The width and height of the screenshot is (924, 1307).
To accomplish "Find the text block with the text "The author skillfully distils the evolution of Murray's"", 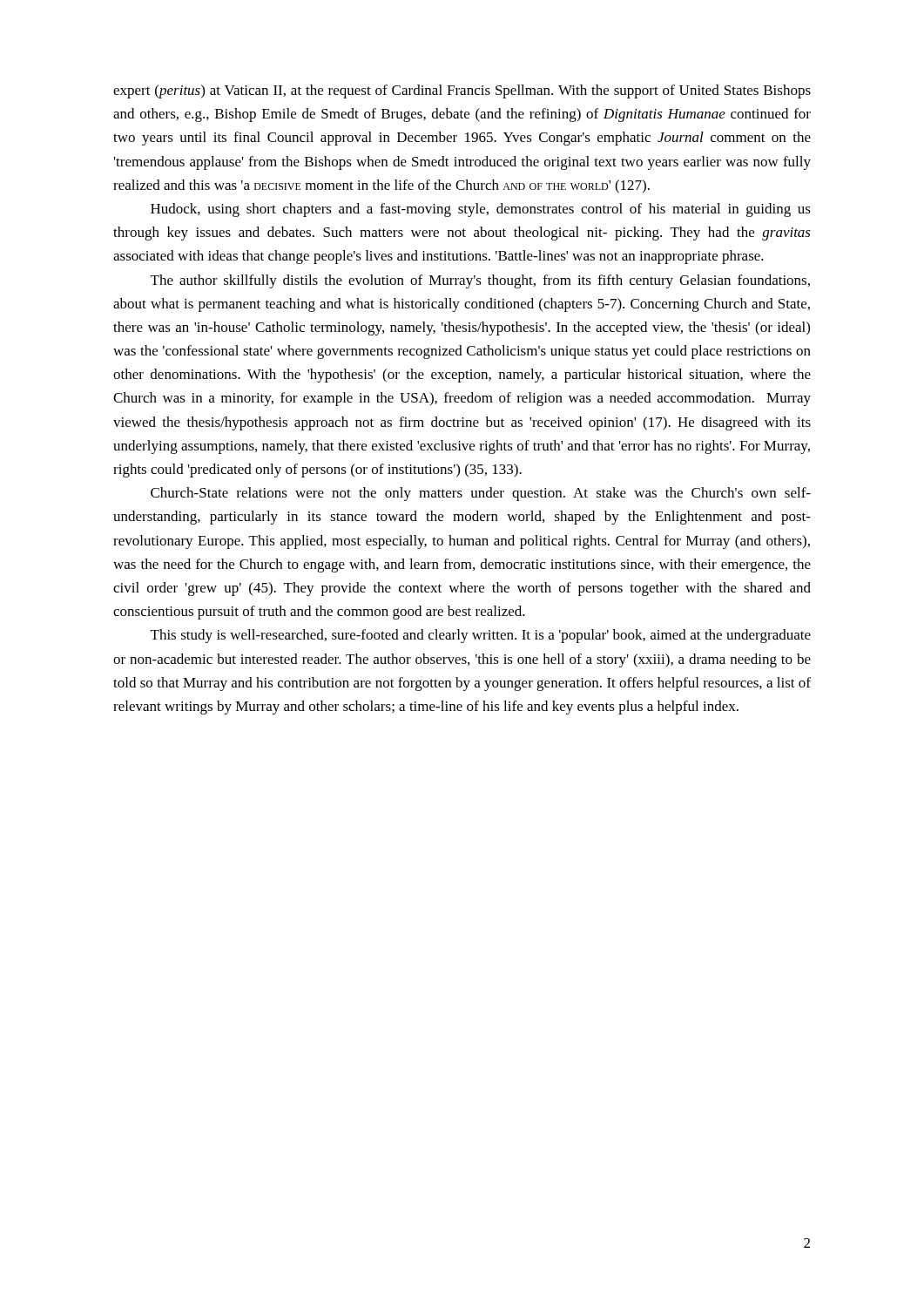I will click(x=462, y=375).
